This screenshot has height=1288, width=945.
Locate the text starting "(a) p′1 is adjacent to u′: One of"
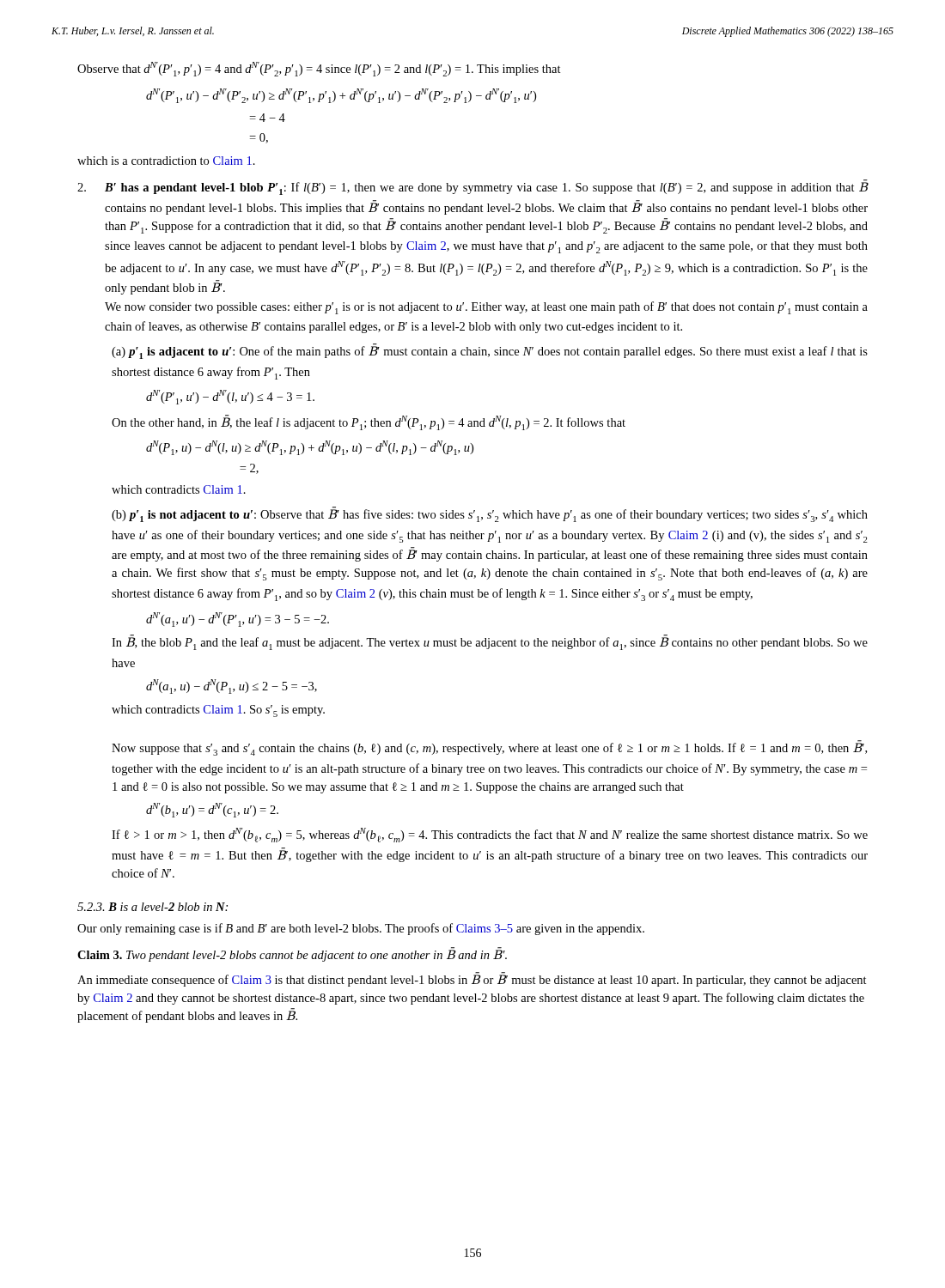[490, 420]
